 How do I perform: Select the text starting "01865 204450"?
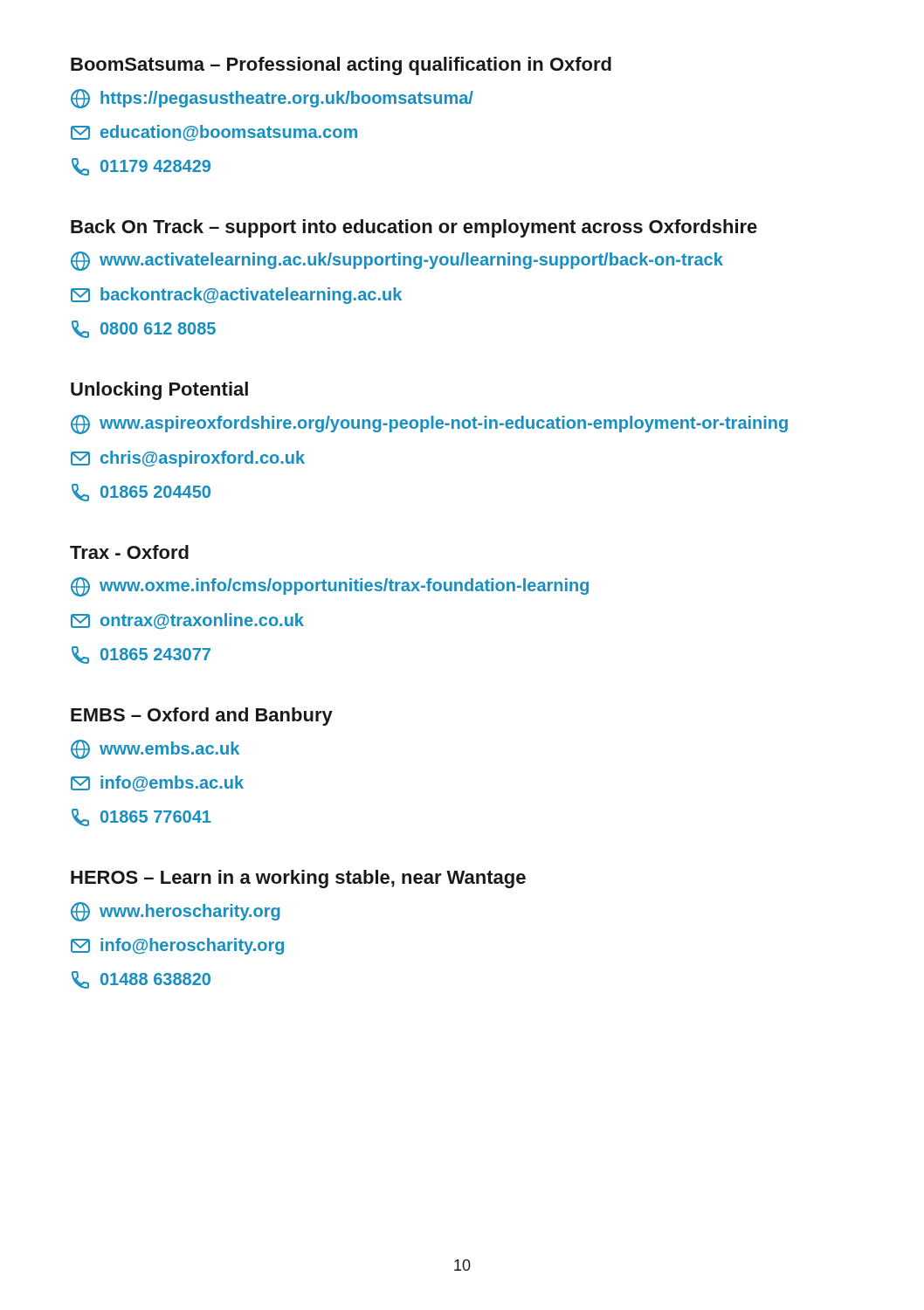click(141, 495)
